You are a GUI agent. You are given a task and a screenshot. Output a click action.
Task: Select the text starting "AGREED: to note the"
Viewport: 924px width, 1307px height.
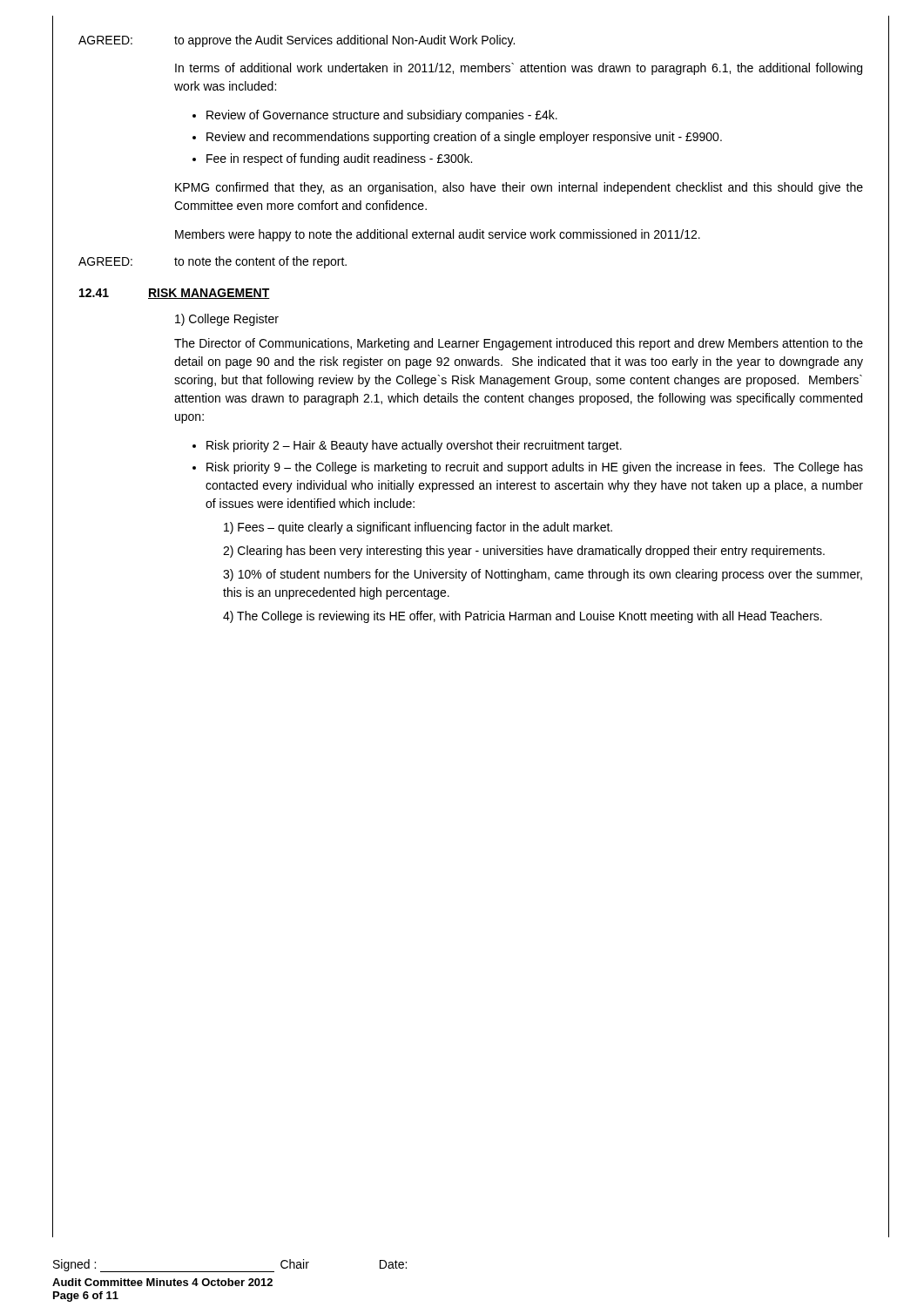(x=212, y=262)
